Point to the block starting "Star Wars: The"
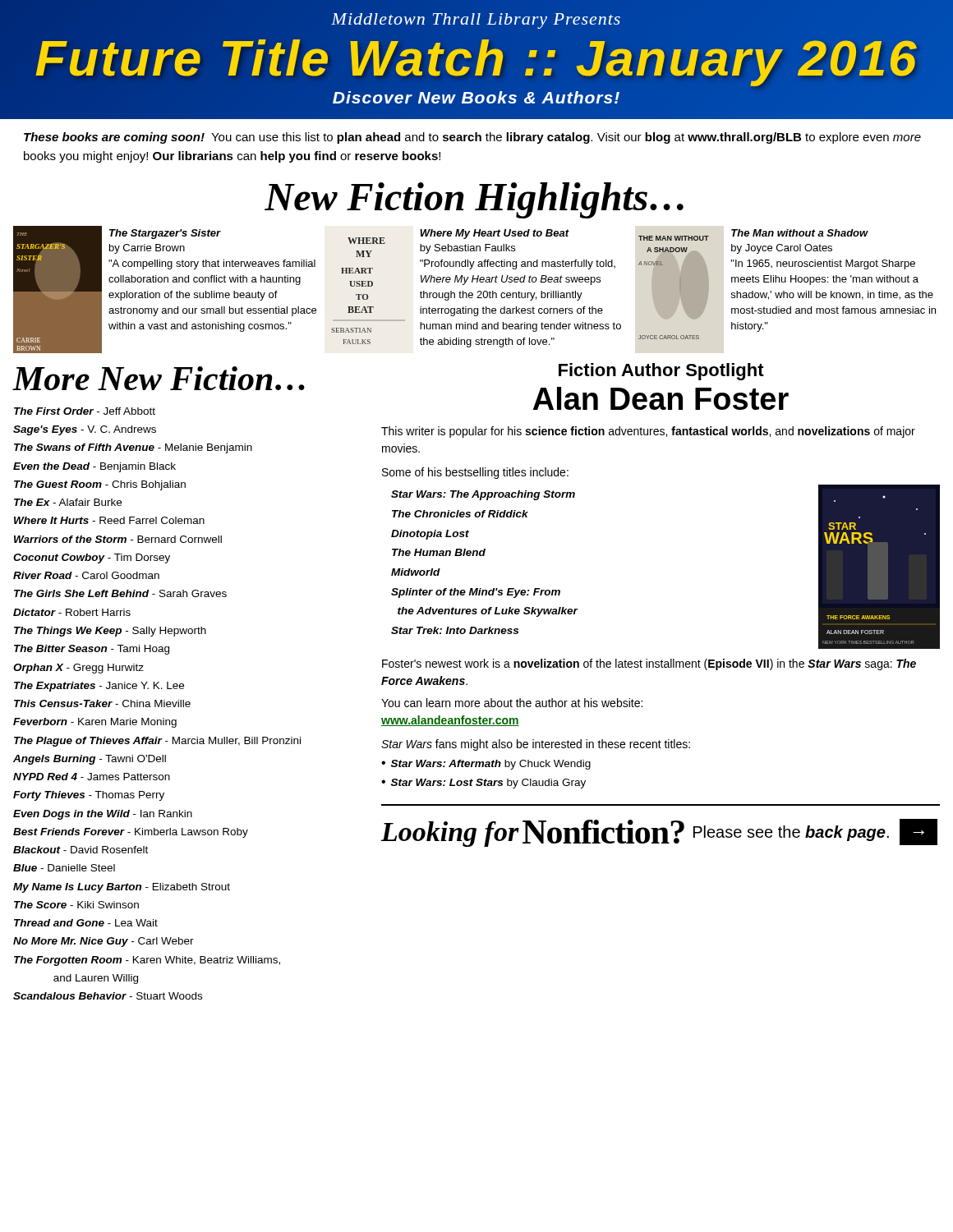The width and height of the screenshot is (953, 1232). click(x=484, y=562)
